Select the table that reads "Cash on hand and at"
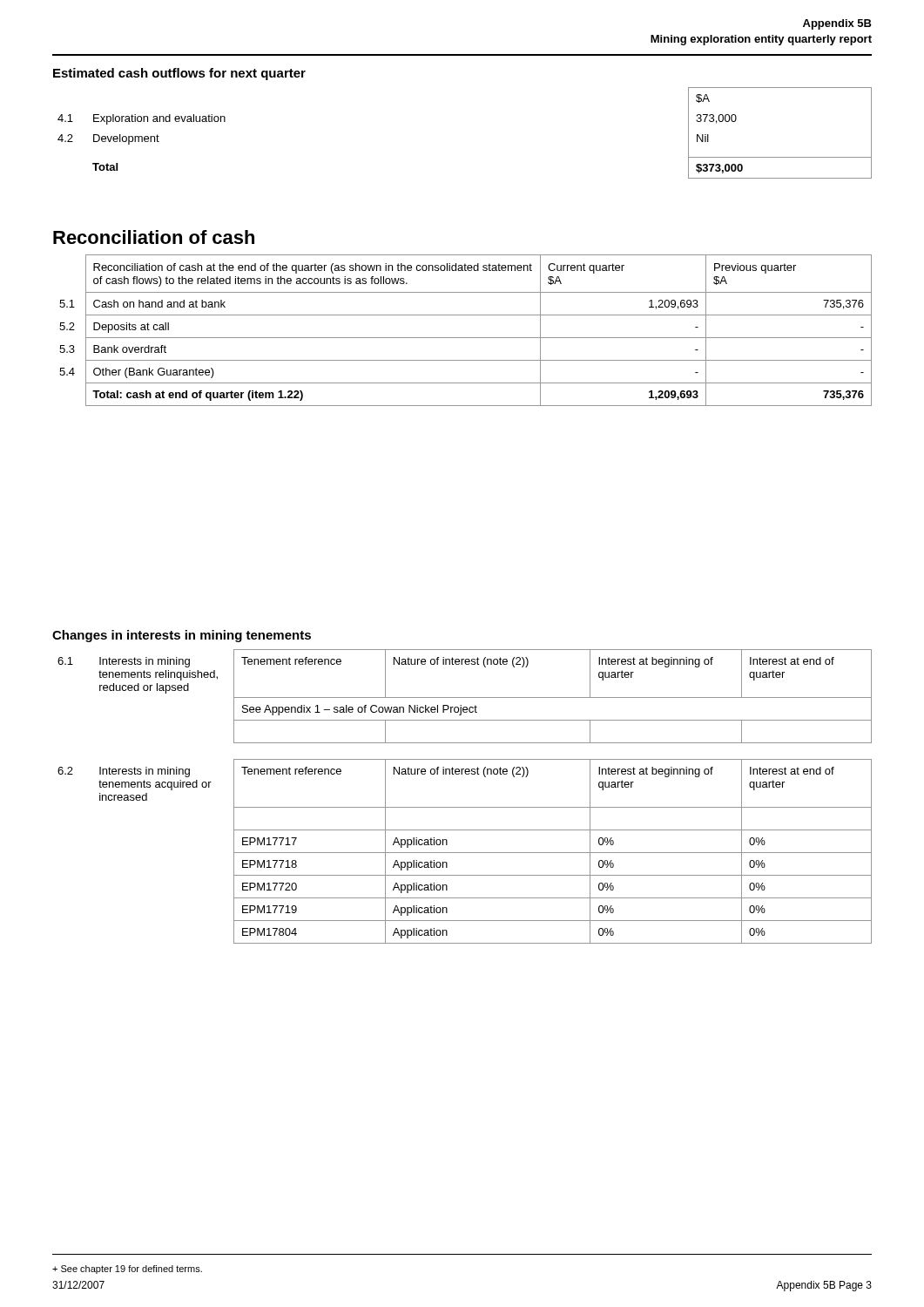Viewport: 924px width, 1307px height. point(462,330)
